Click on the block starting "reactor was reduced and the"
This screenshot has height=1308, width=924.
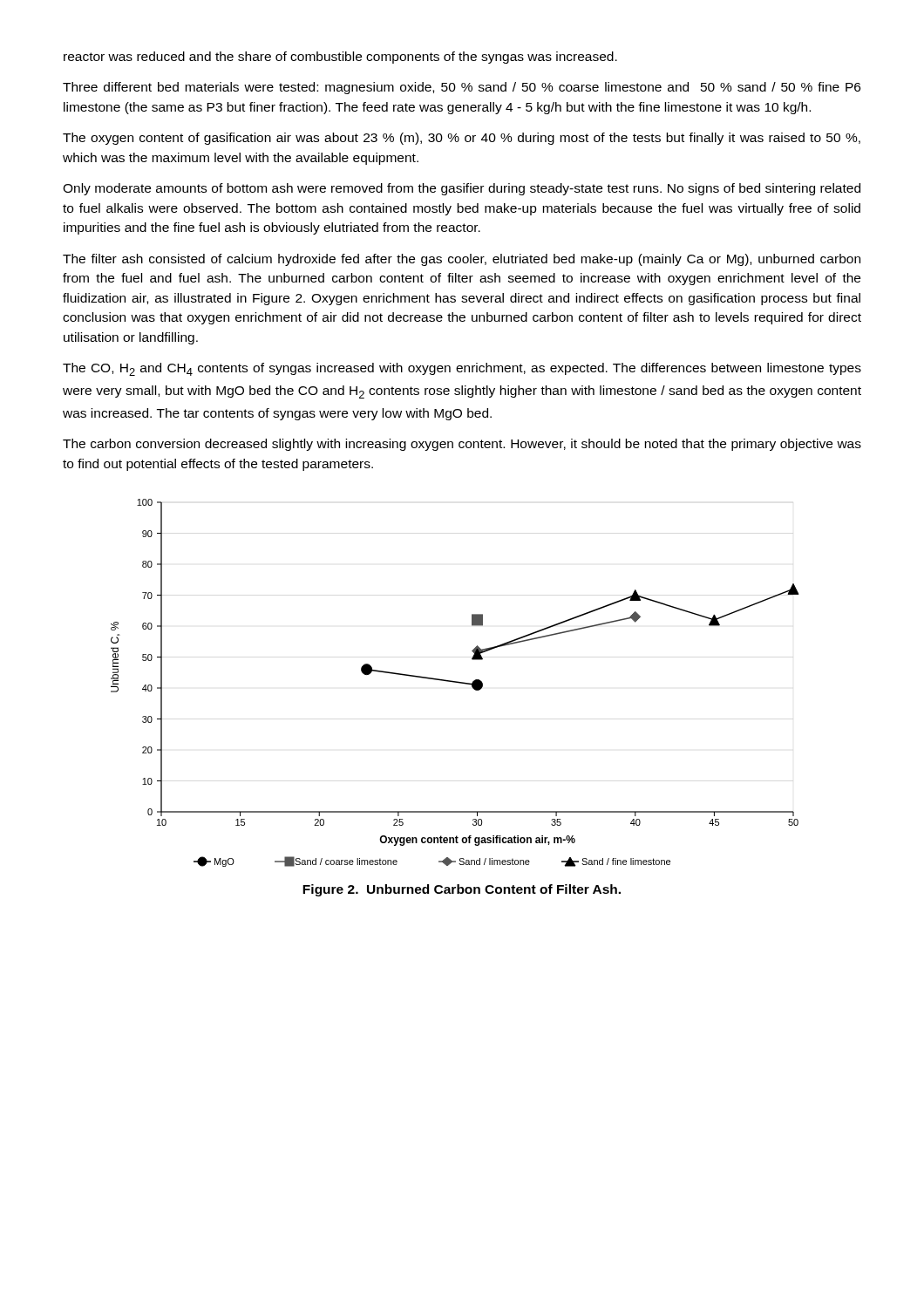pyautogui.click(x=340, y=56)
